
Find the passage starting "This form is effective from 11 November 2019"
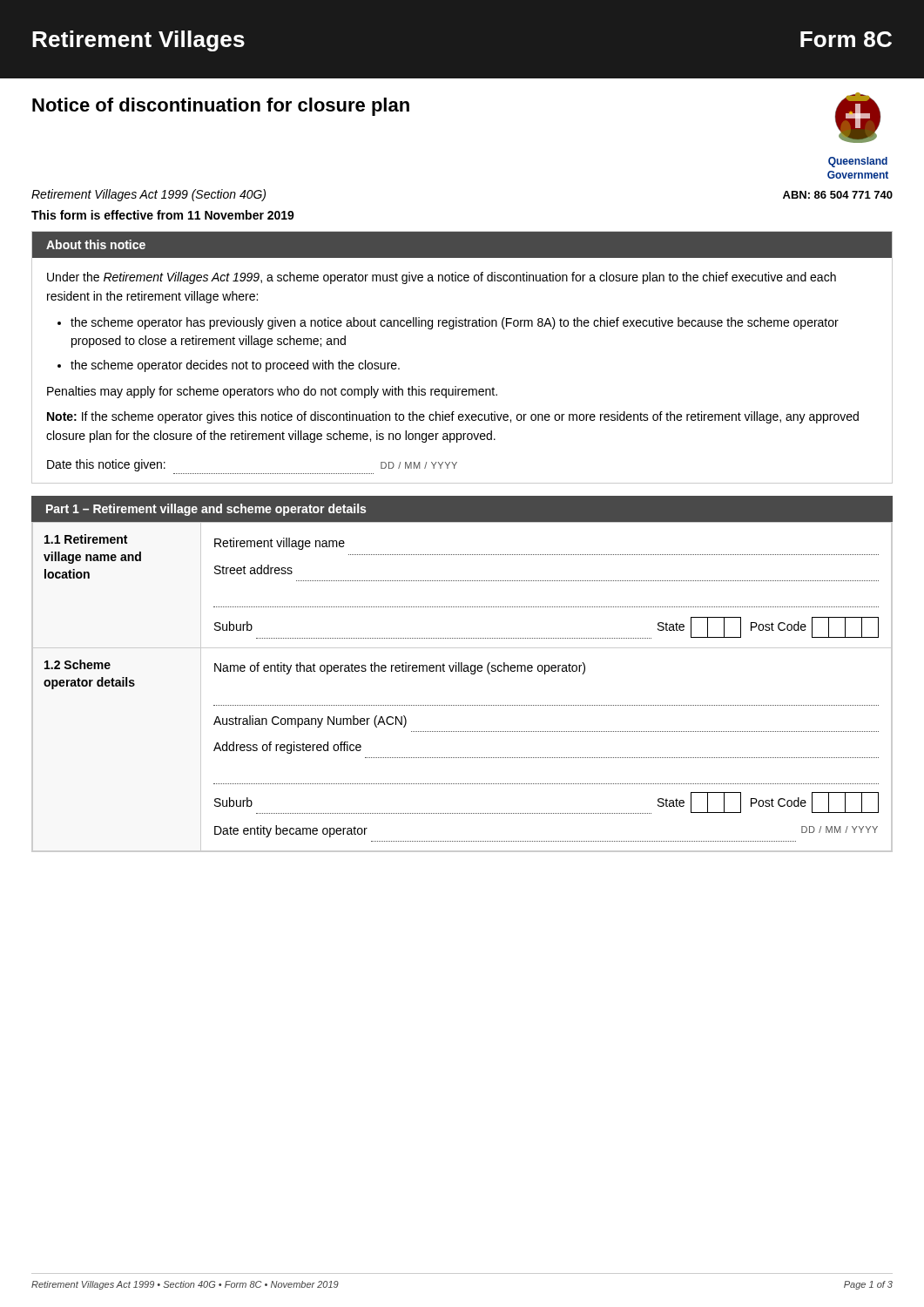pos(163,215)
